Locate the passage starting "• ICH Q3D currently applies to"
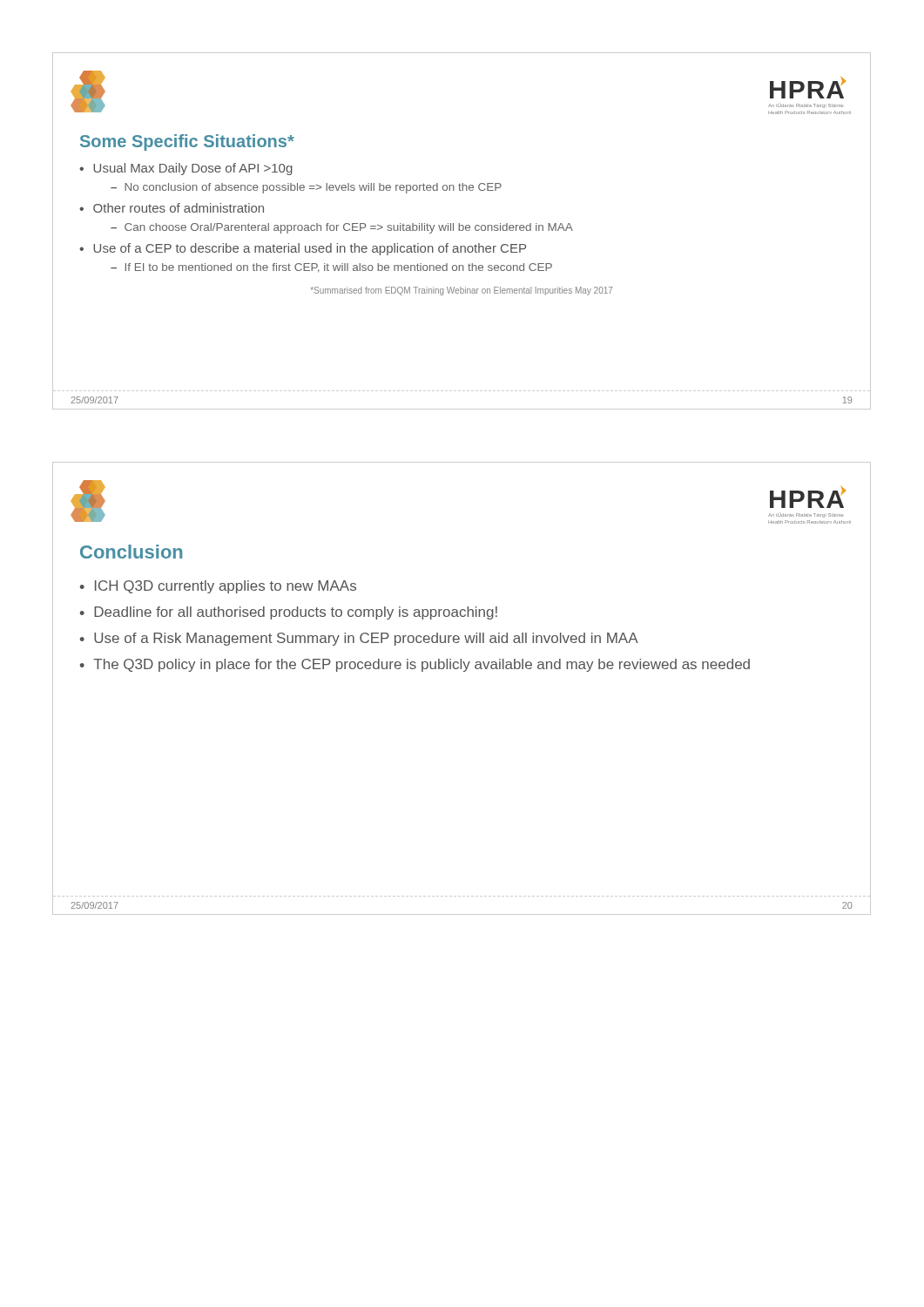Viewport: 924px width, 1307px height. coord(218,587)
